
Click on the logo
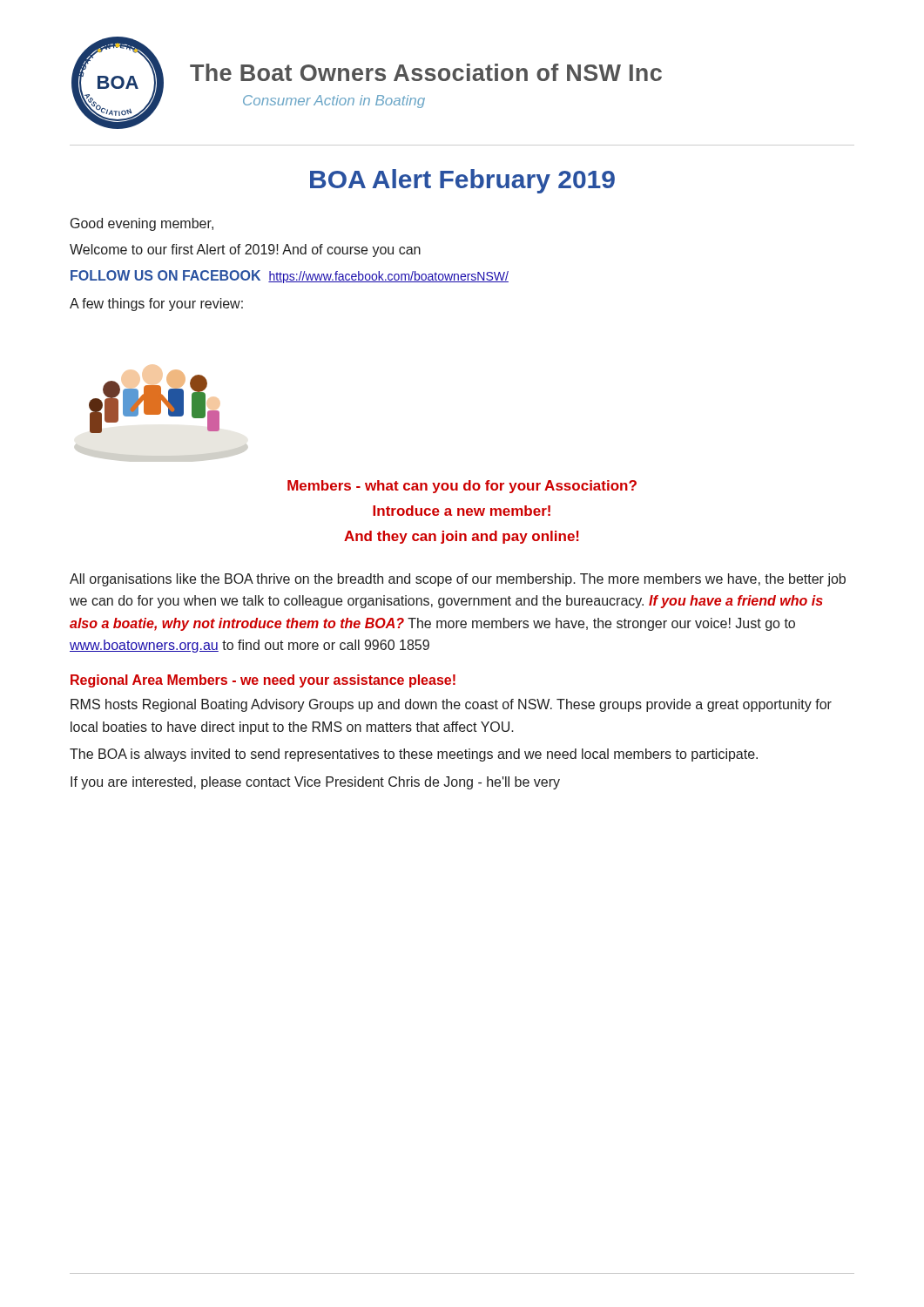click(118, 85)
